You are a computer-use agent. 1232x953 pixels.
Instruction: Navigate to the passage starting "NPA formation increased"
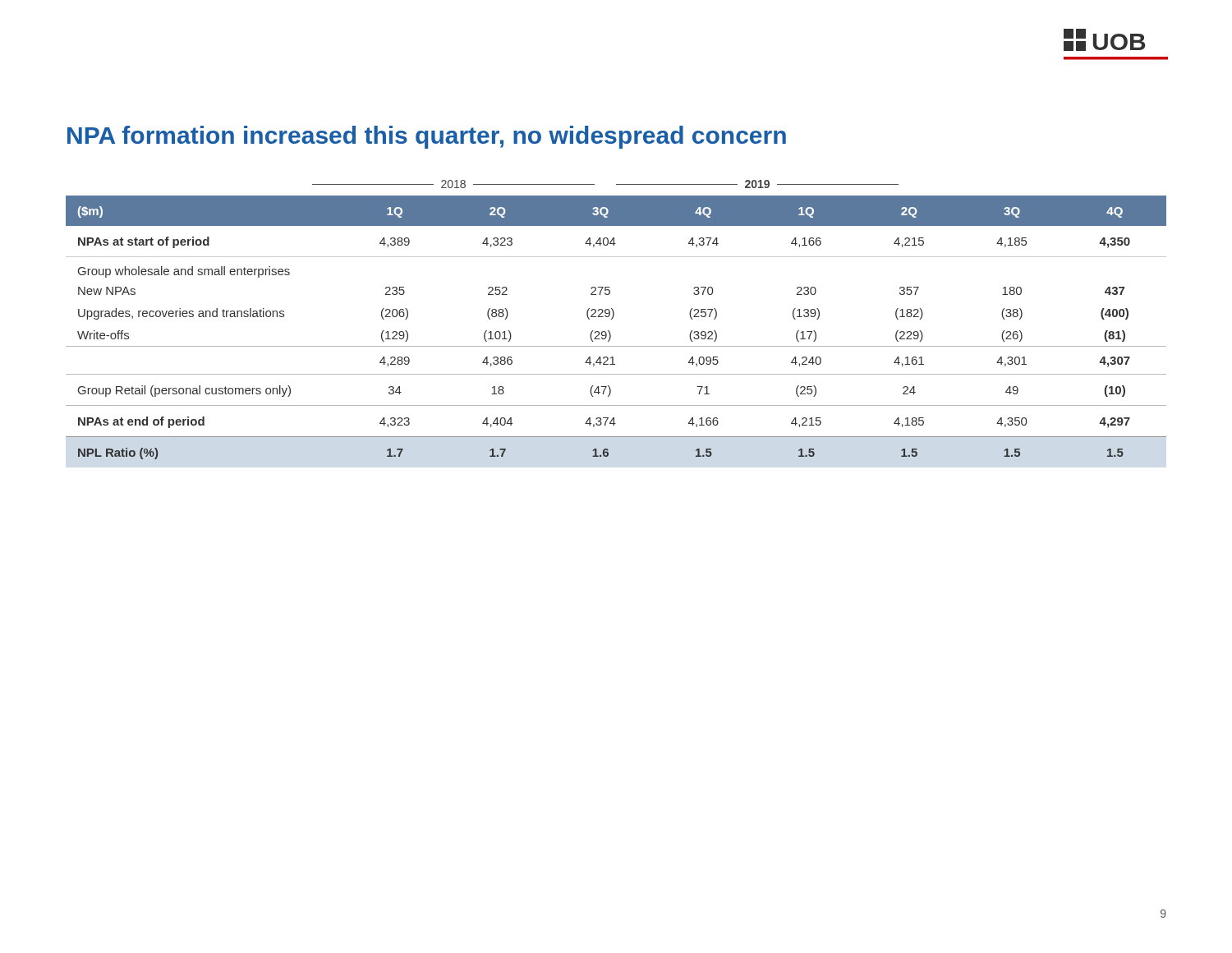click(426, 135)
